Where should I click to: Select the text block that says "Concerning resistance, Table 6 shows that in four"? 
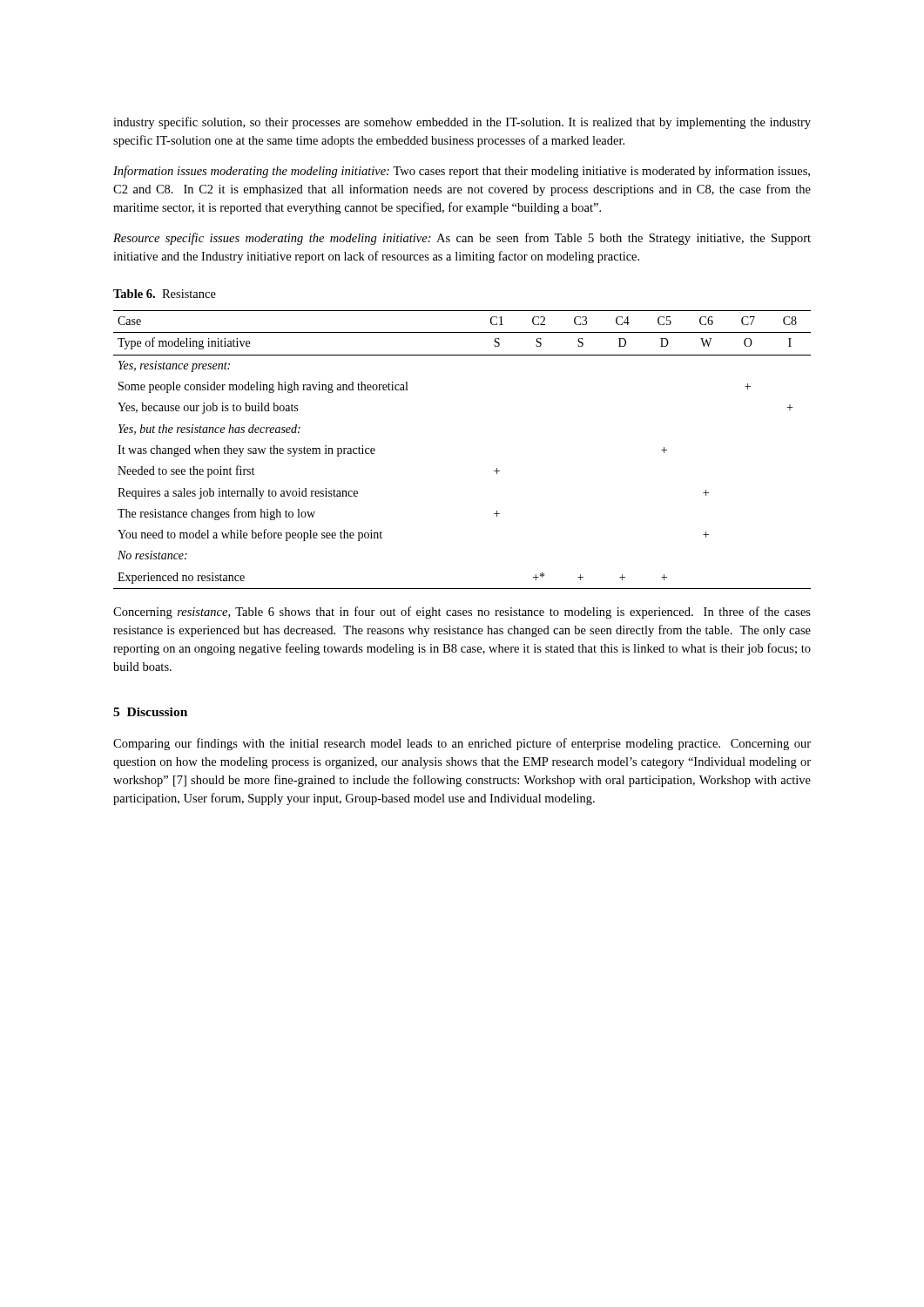pos(462,639)
